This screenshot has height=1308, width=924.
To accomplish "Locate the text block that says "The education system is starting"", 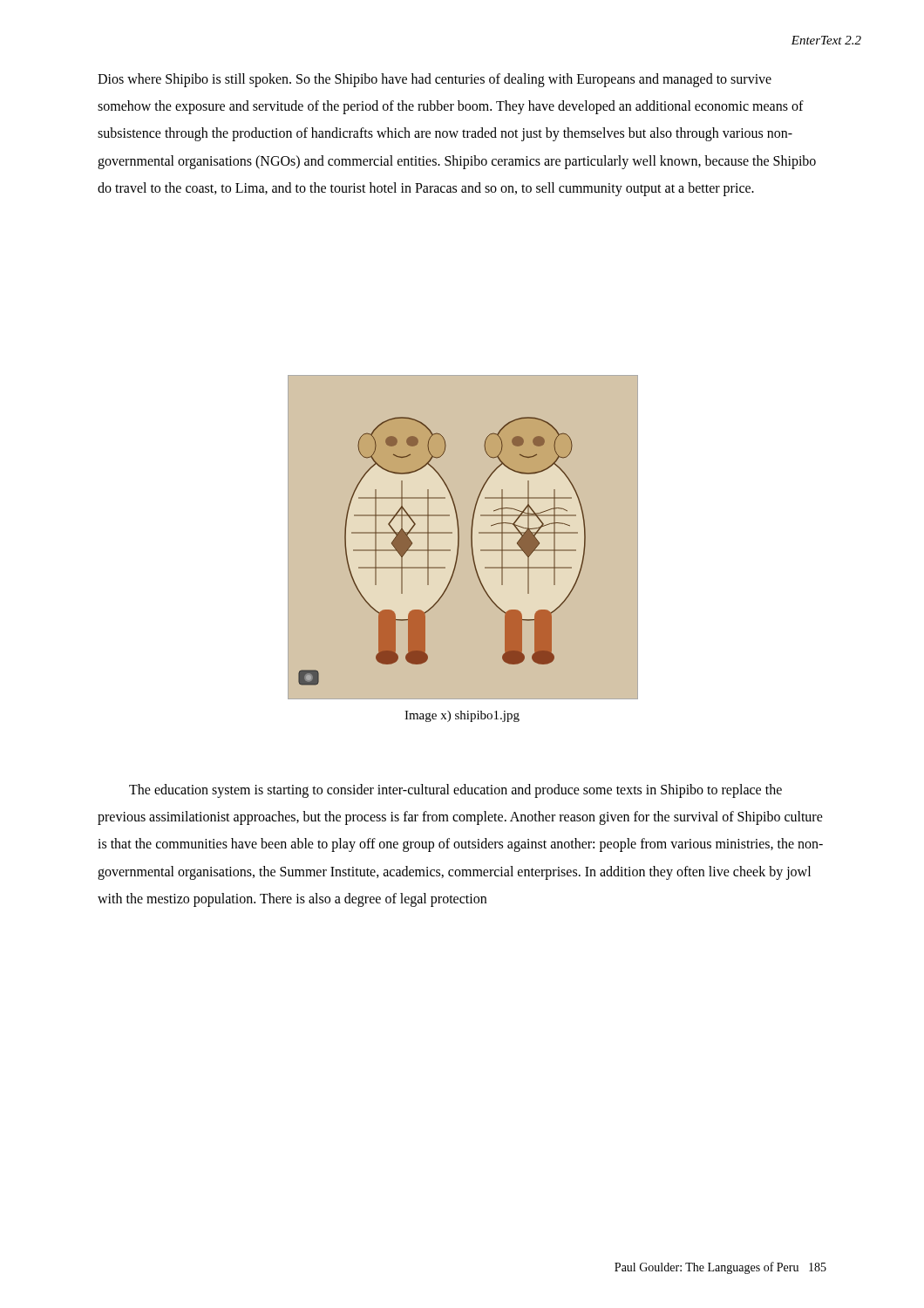I will [x=460, y=844].
